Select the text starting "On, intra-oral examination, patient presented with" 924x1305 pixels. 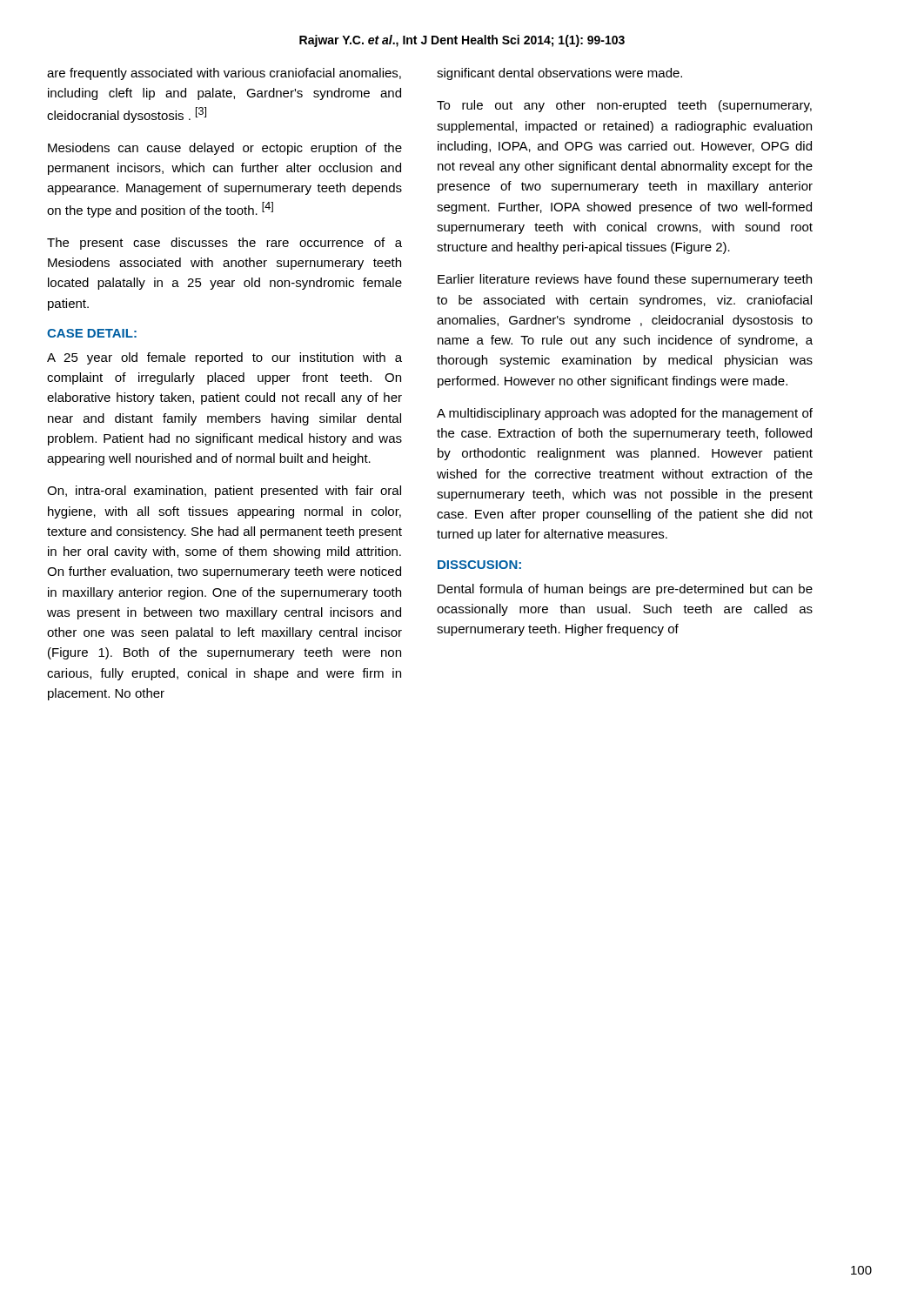(224, 592)
